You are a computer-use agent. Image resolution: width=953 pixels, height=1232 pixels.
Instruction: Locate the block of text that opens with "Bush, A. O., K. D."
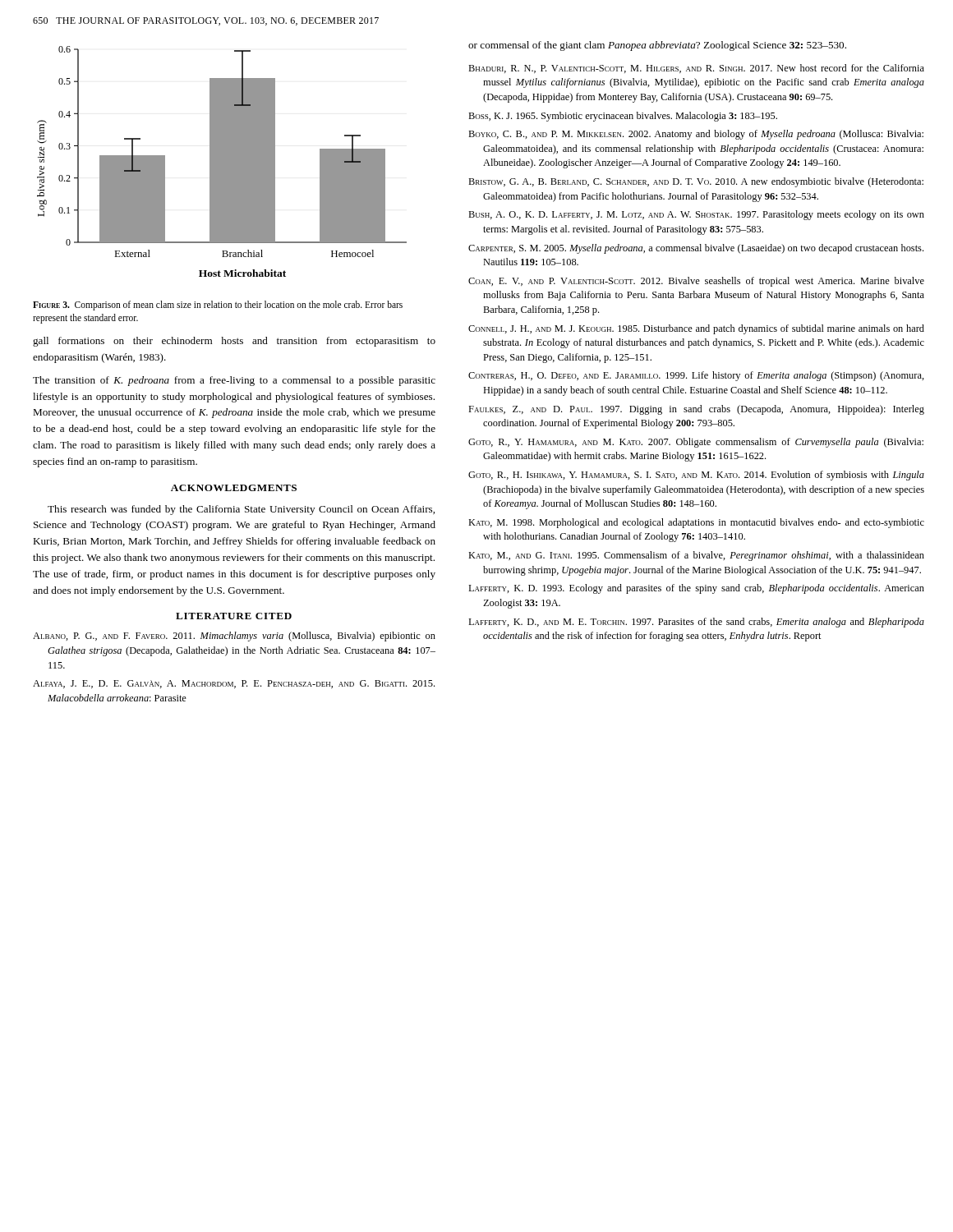pos(696,222)
